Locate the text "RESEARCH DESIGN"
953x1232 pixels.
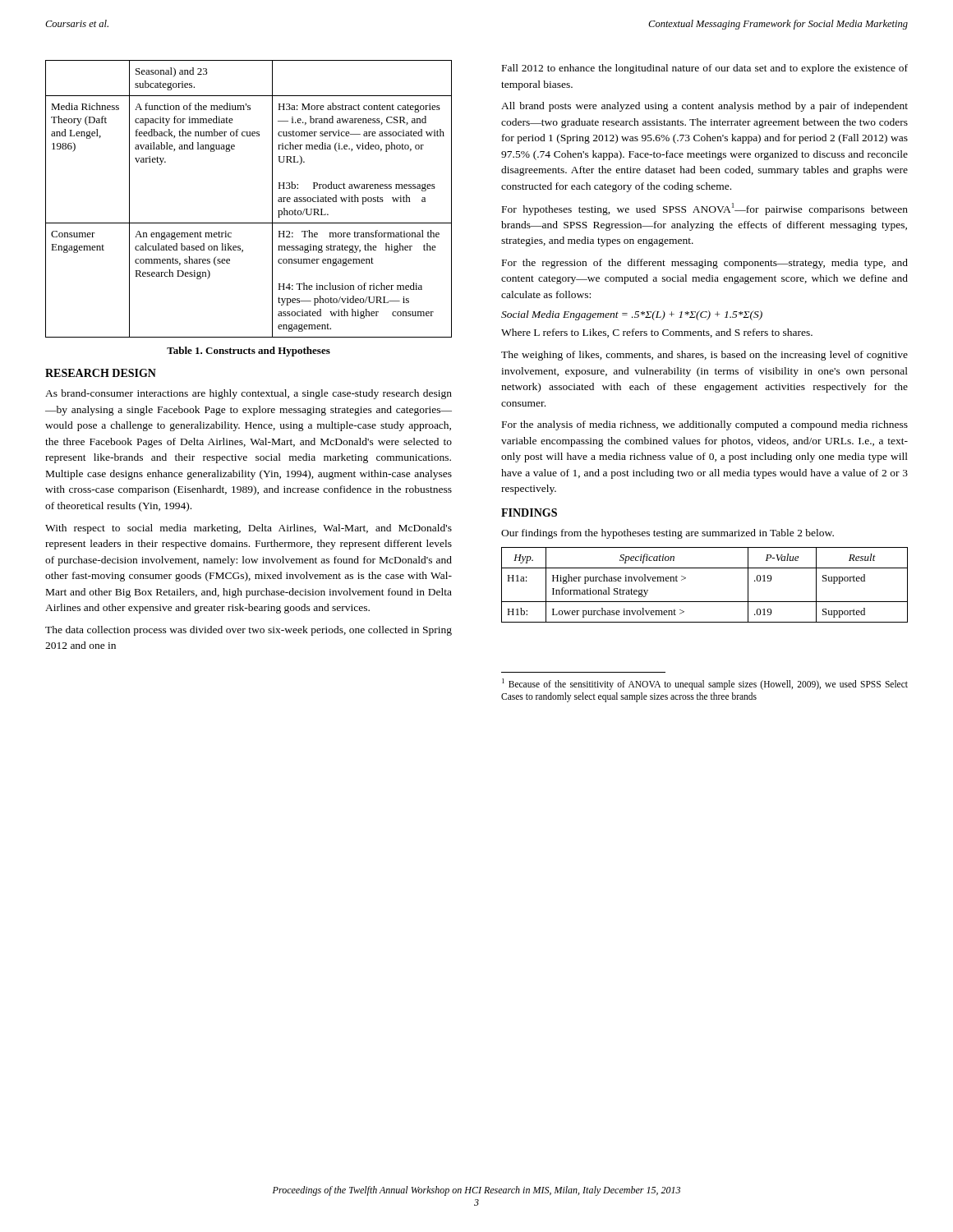tap(101, 373)
